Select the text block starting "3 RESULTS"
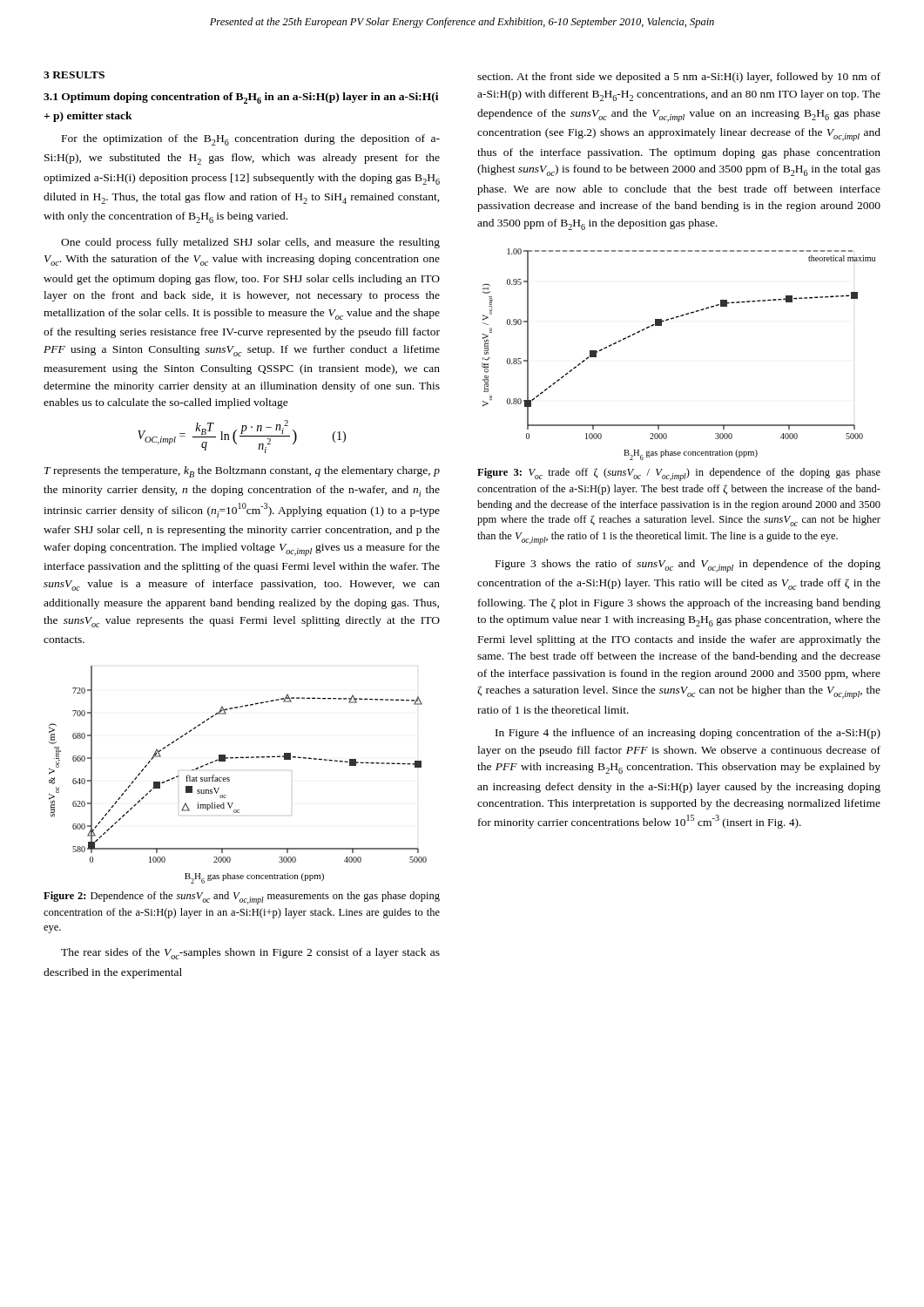 click(74, 74)
